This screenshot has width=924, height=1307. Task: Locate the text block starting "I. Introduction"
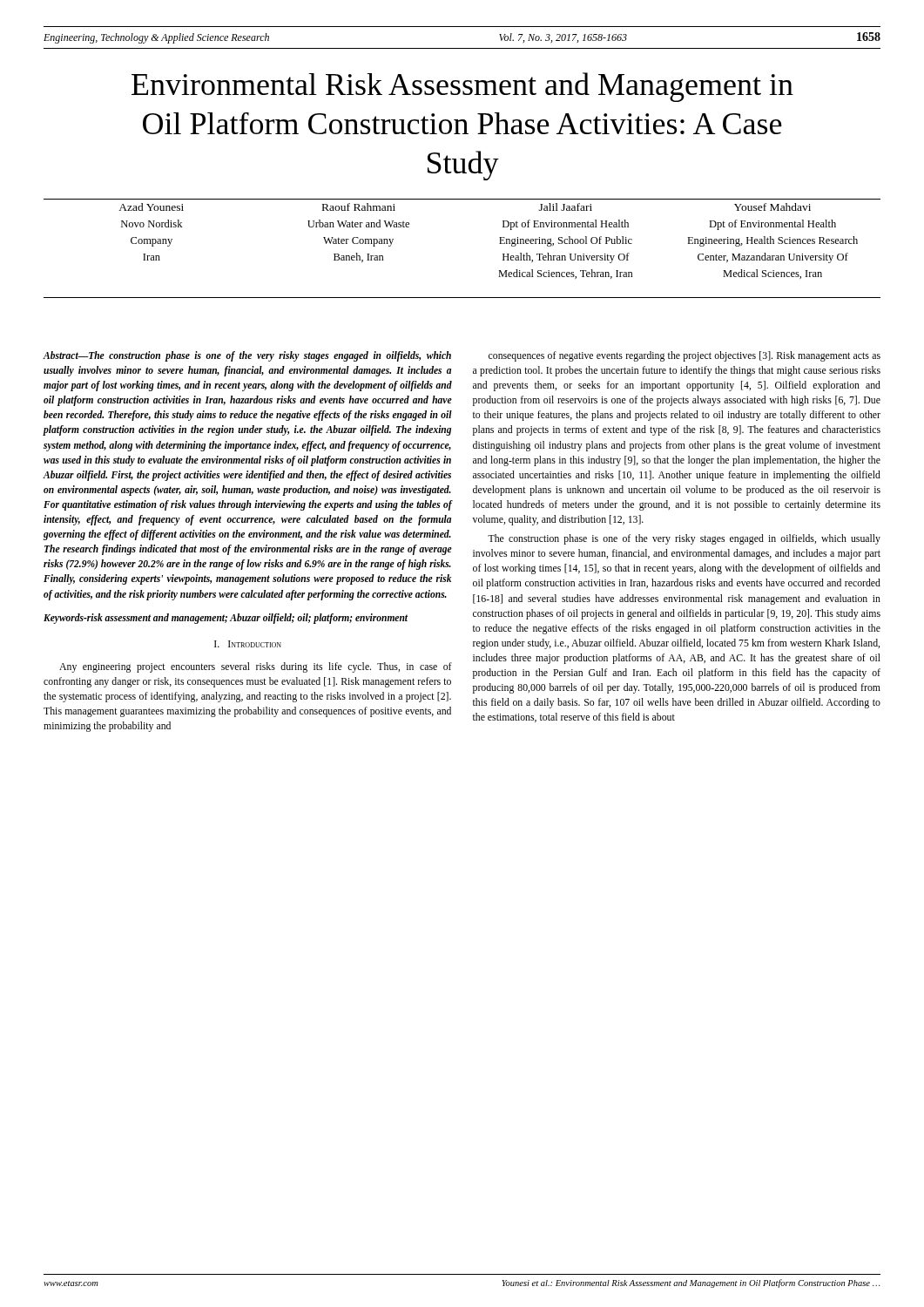pos(248,644)
